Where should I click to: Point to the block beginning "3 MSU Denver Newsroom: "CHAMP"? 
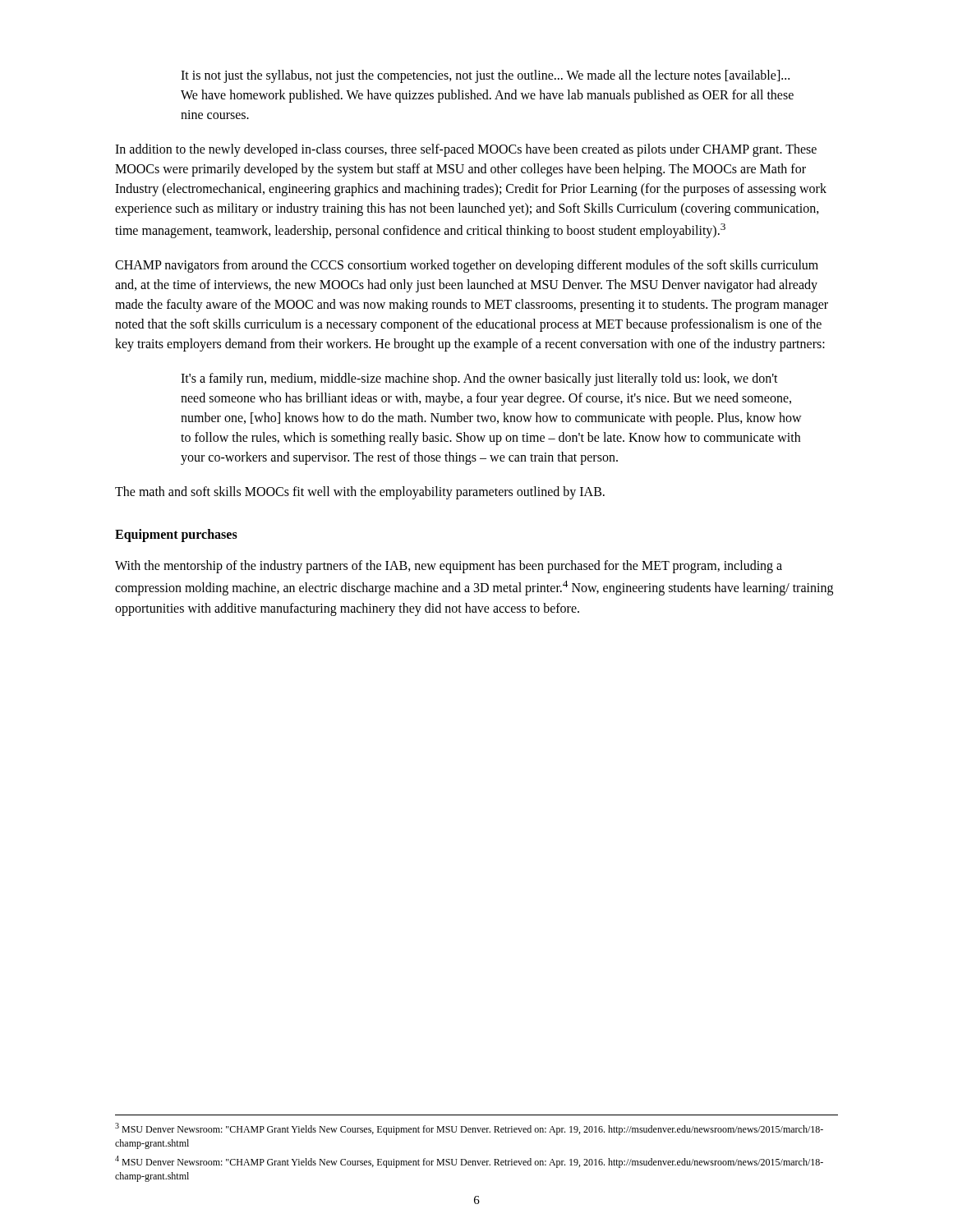[476, 1135]
